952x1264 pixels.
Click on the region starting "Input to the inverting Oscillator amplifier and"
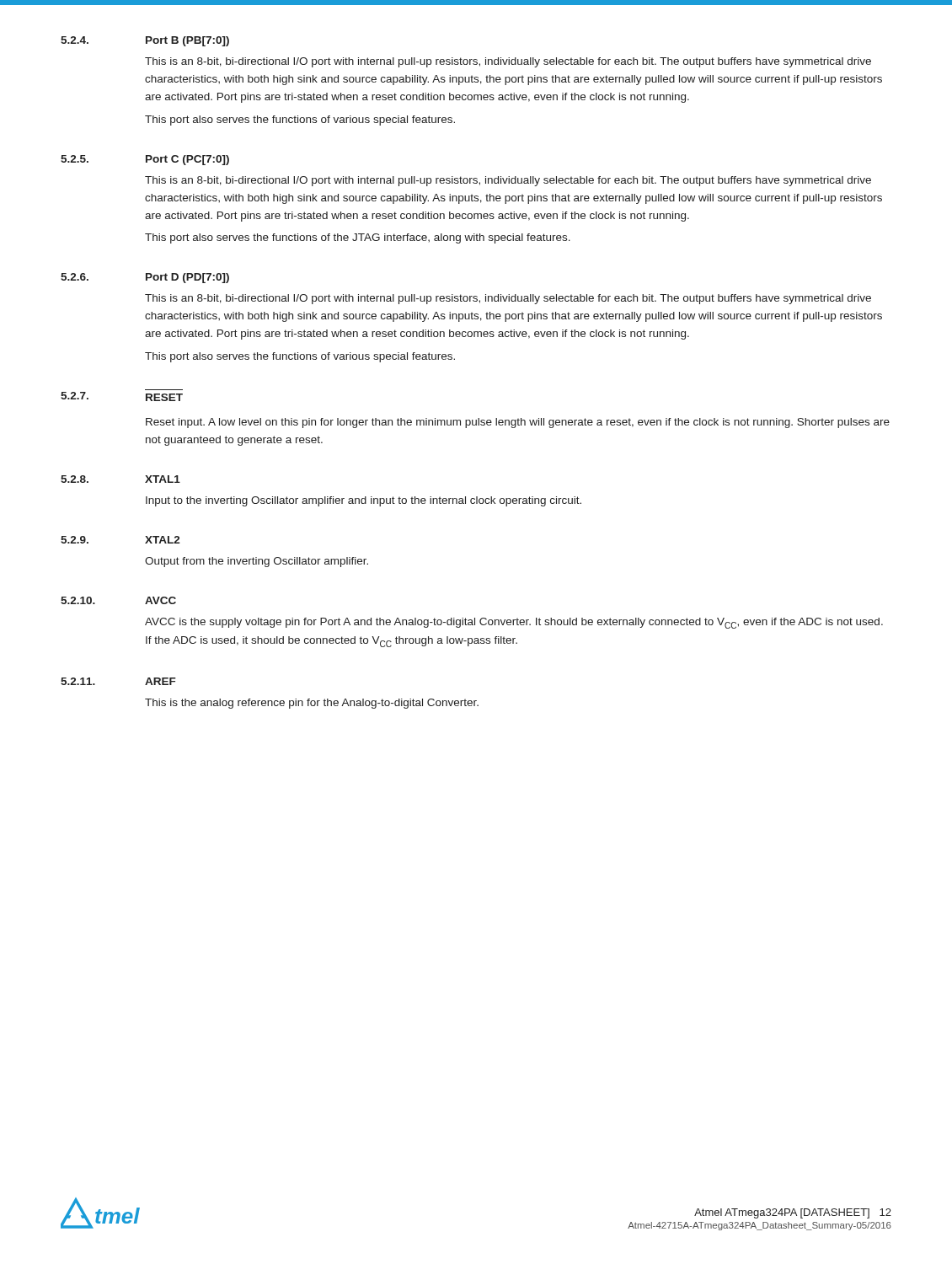pyautogui.click(x=476, y=503)
